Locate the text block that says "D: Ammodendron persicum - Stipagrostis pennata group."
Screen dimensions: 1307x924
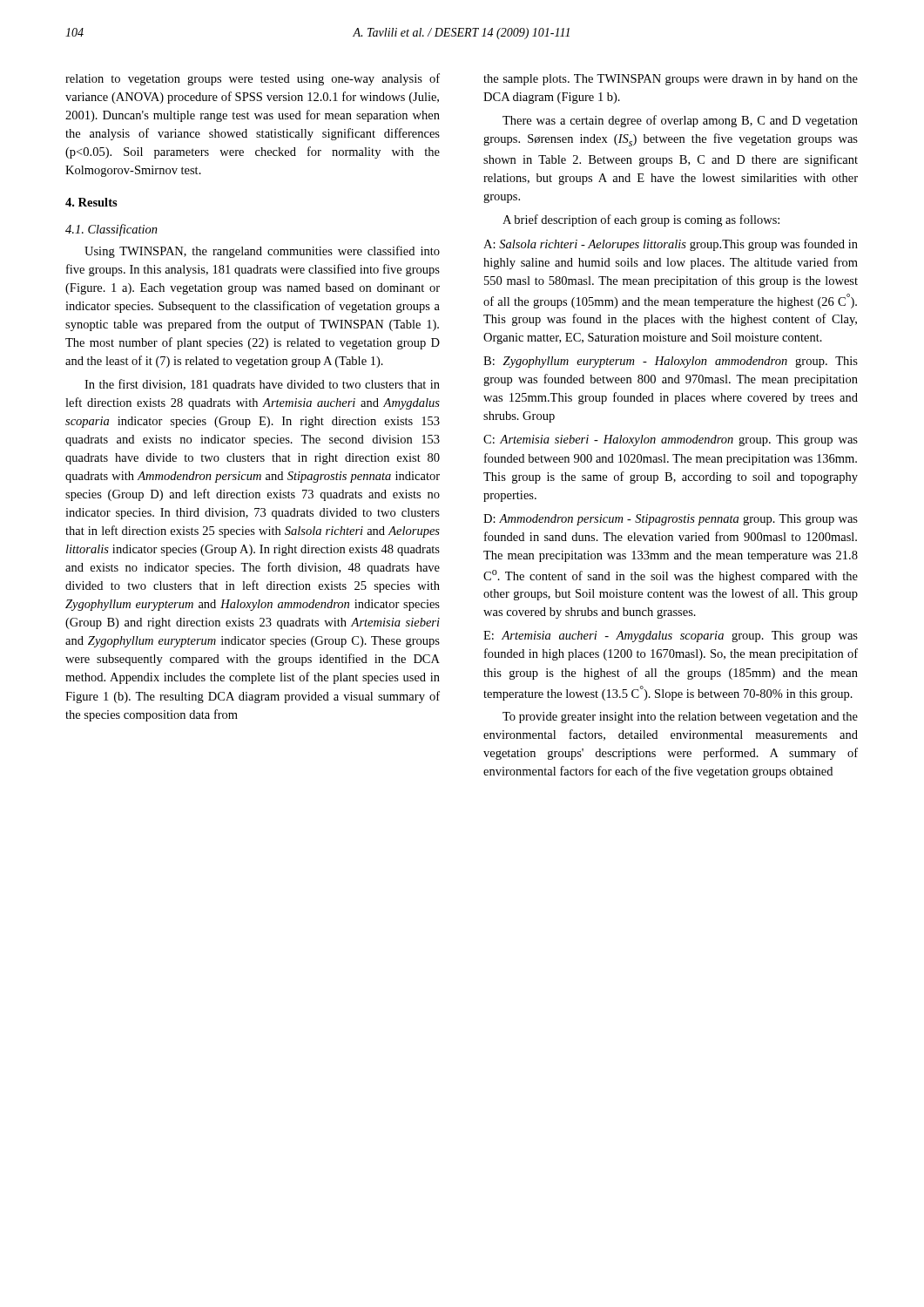(x=671, y=565)
